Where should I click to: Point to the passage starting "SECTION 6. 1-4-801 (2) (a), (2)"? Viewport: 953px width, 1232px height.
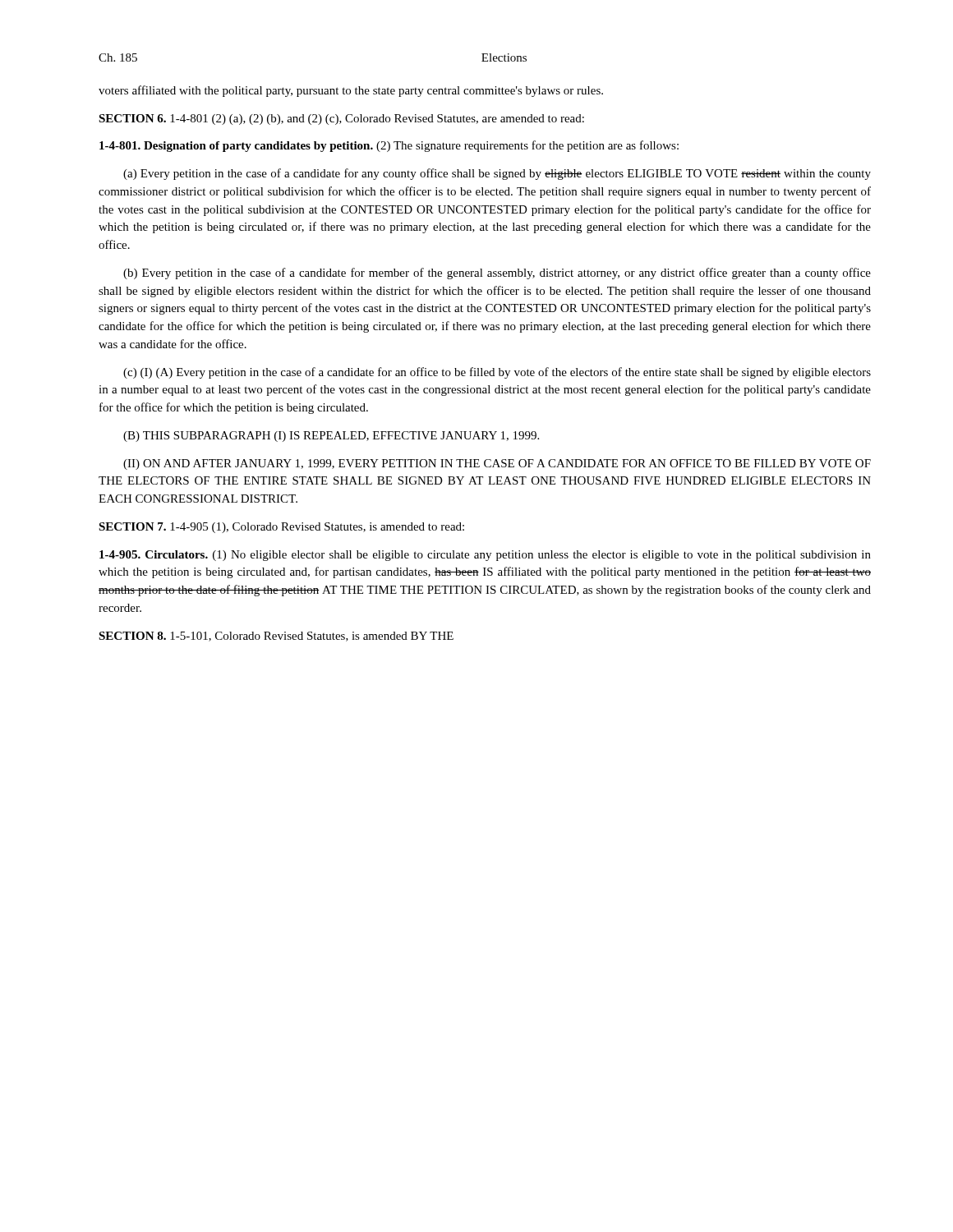(485, 119)
